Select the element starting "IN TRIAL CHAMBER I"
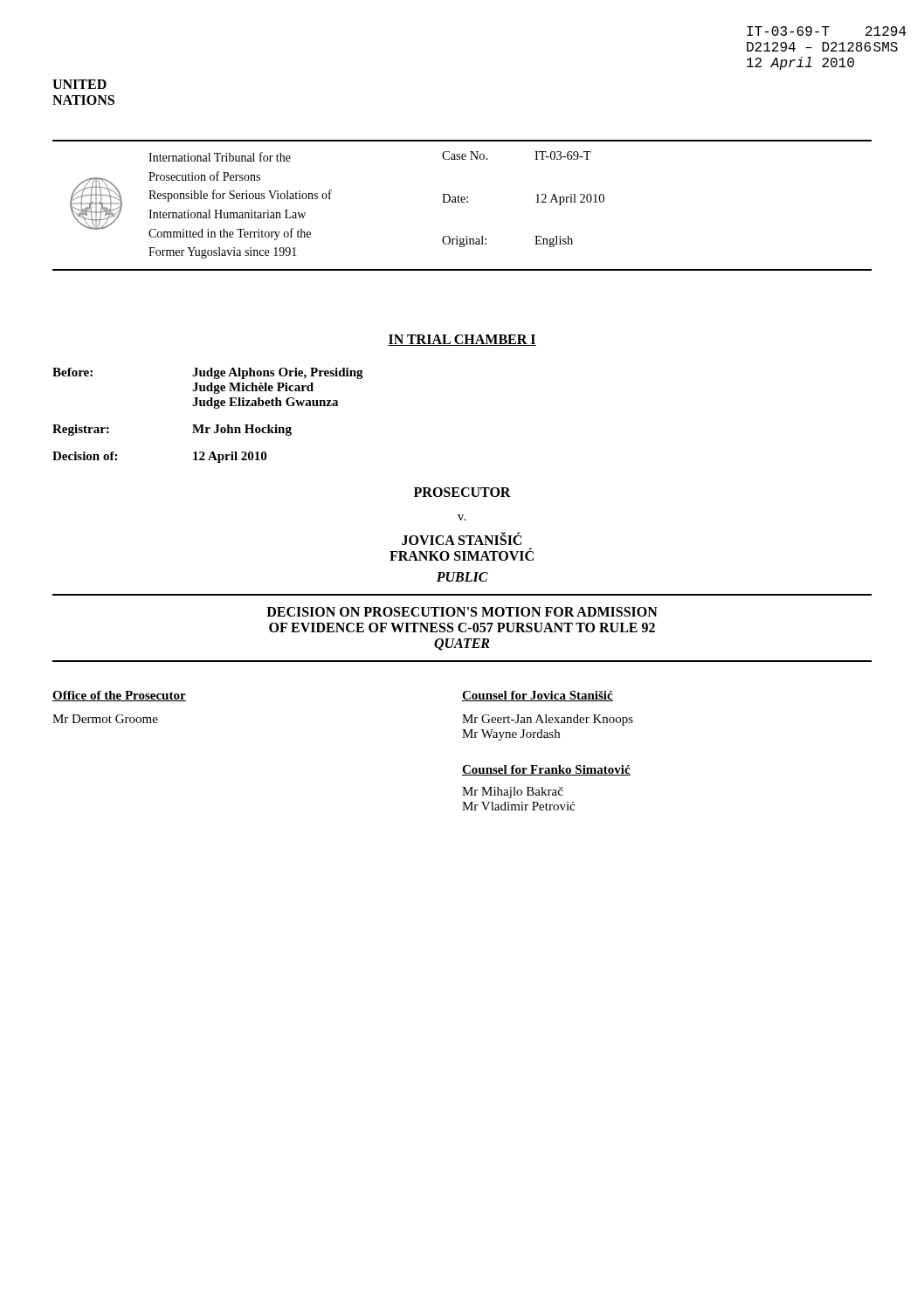 coord(462,339)
